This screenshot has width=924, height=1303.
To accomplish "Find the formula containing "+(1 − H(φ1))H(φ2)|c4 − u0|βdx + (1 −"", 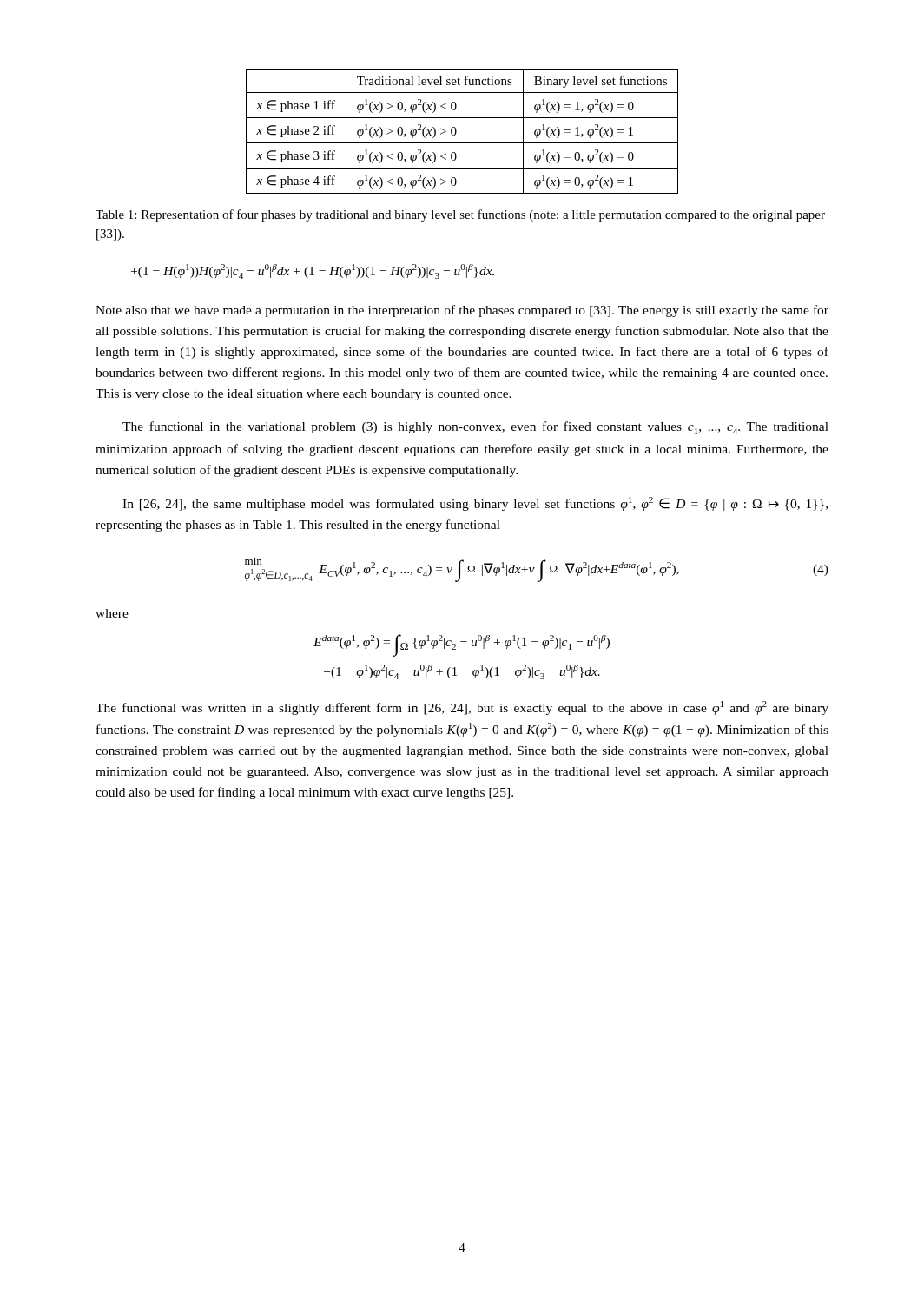I will pyautogui.click(x=313, y=271).
